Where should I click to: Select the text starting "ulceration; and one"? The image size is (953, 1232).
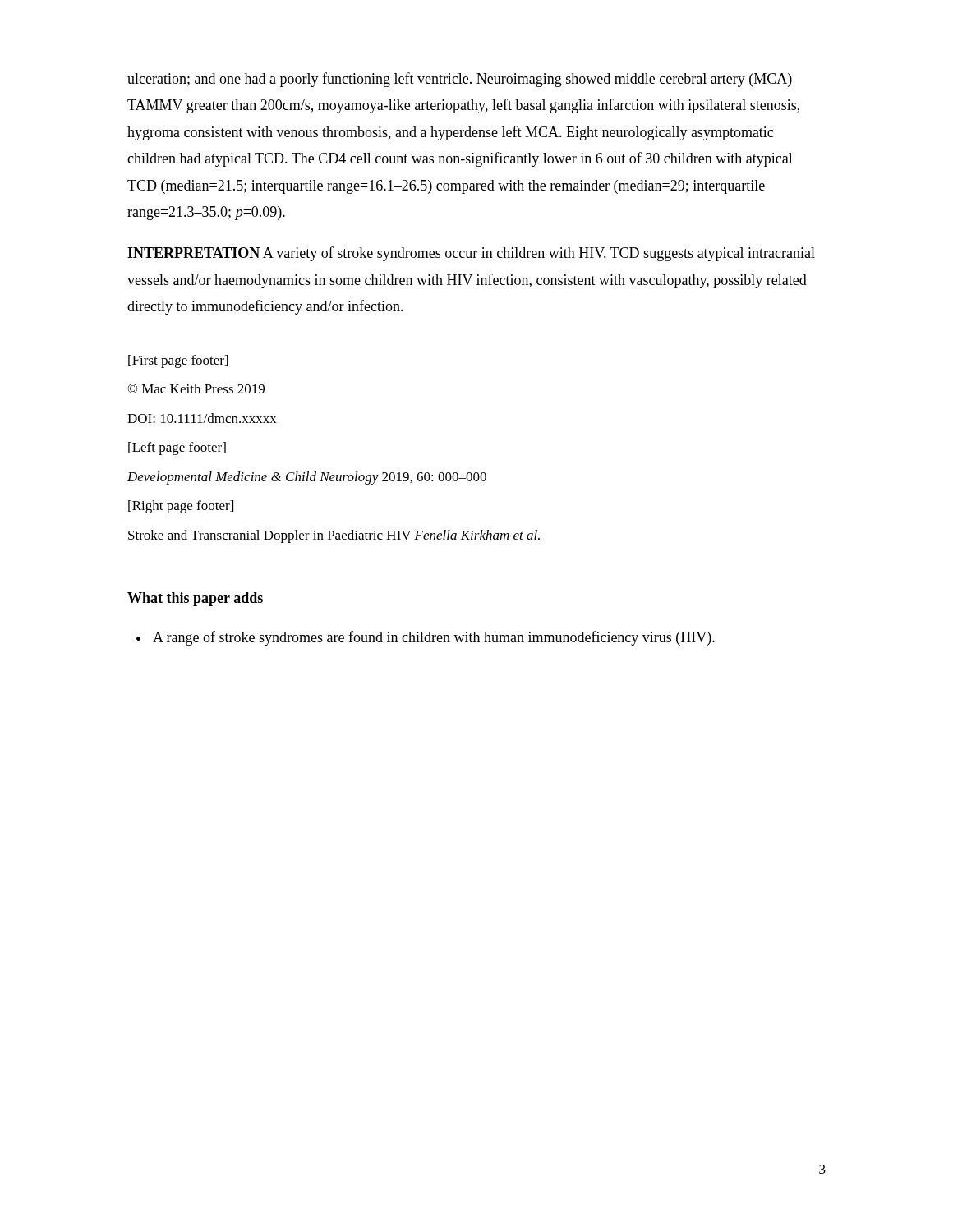(474, 145)
